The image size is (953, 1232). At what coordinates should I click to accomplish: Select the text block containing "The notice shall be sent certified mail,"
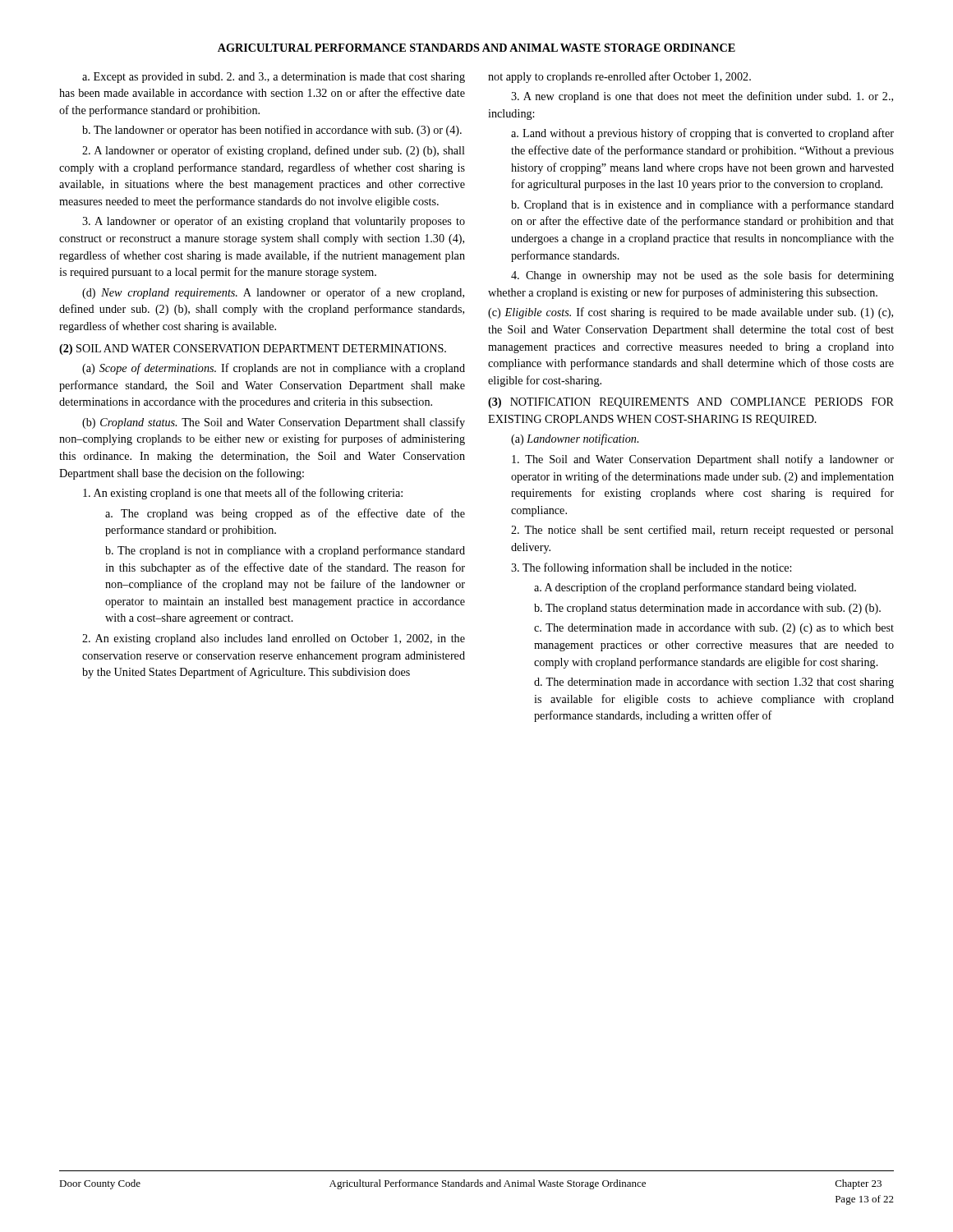coord(691,539)
